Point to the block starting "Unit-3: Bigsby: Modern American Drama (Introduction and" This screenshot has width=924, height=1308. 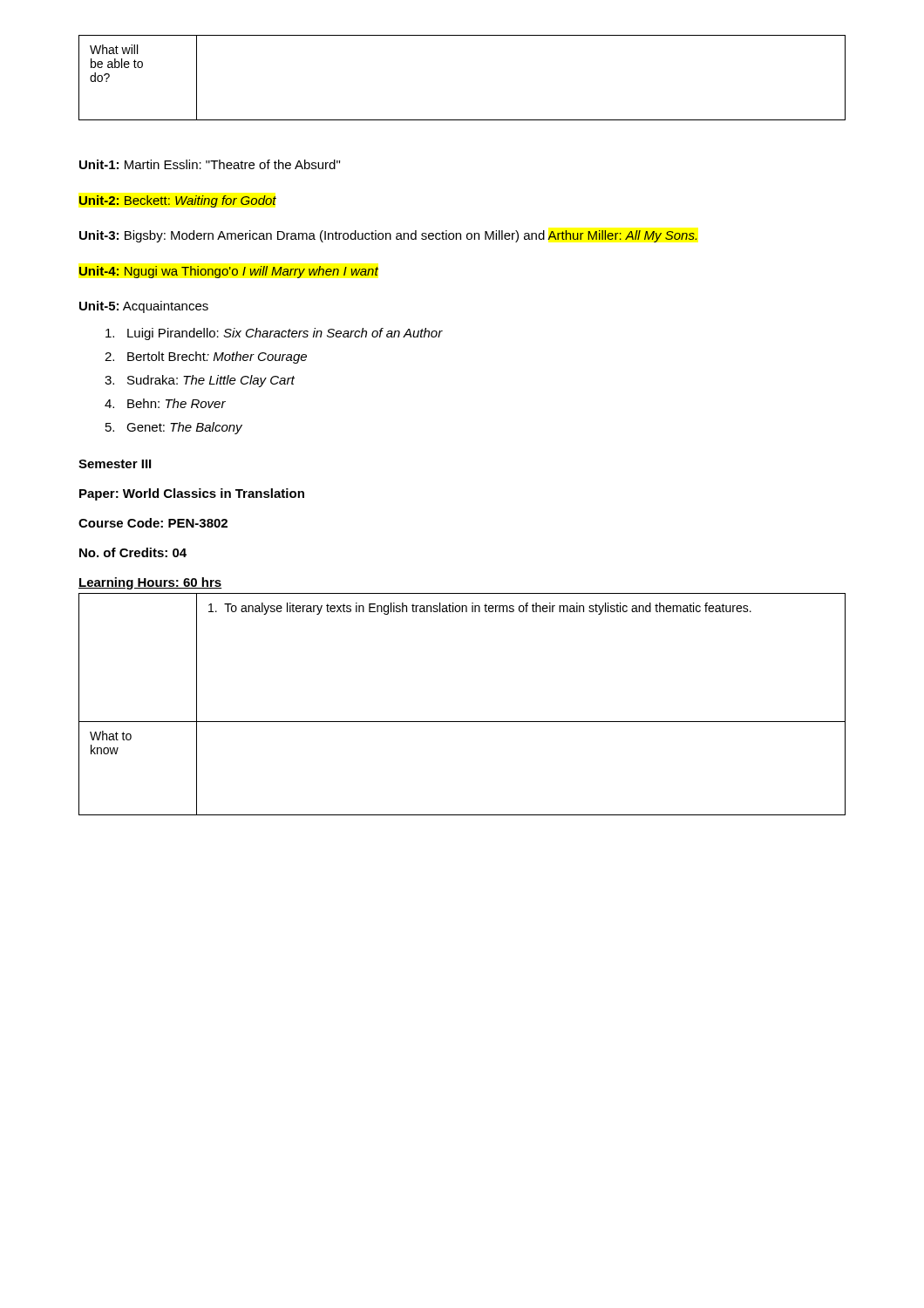pos(462,236)
